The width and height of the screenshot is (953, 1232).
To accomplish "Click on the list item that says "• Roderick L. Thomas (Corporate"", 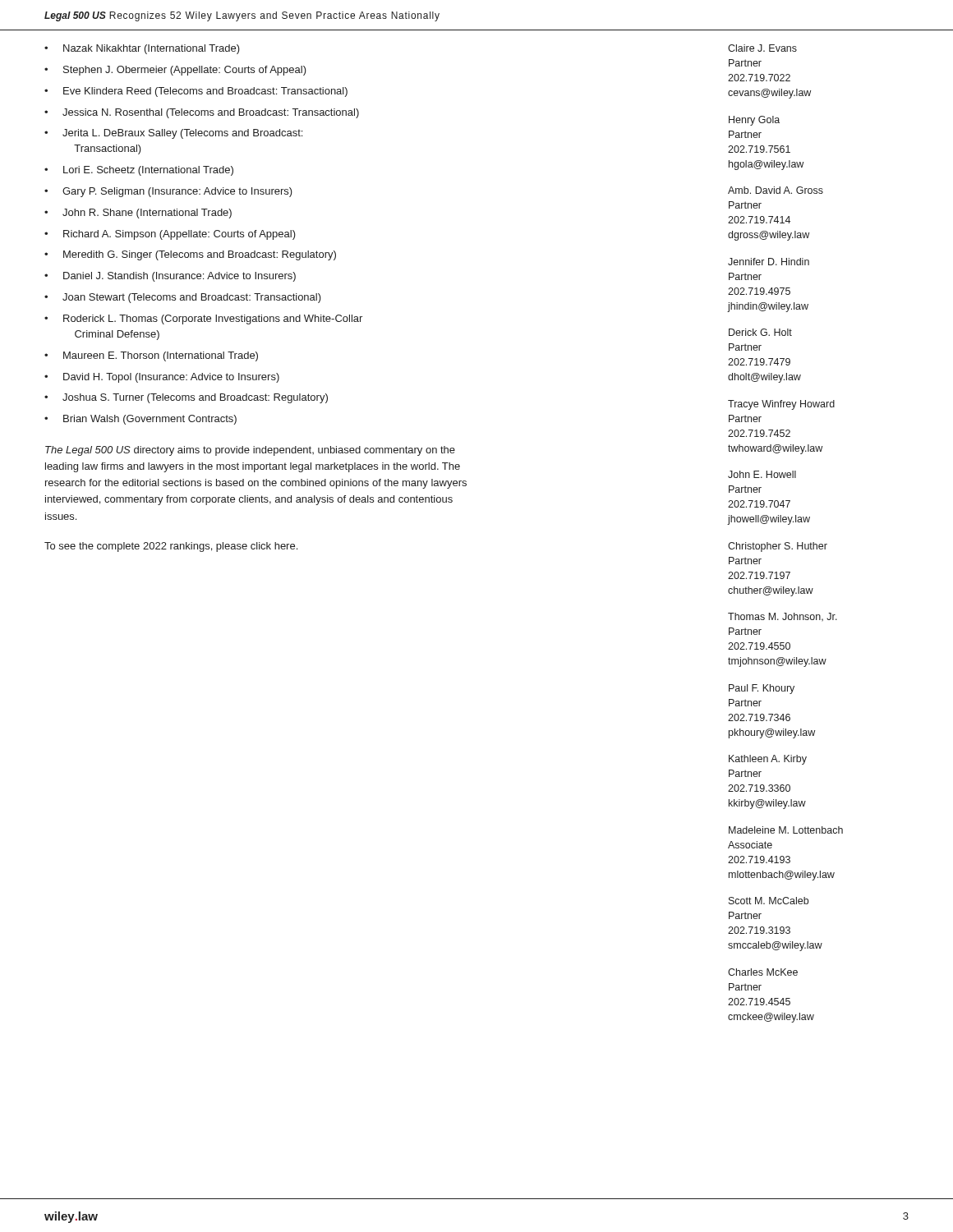I will pos(204,327).
